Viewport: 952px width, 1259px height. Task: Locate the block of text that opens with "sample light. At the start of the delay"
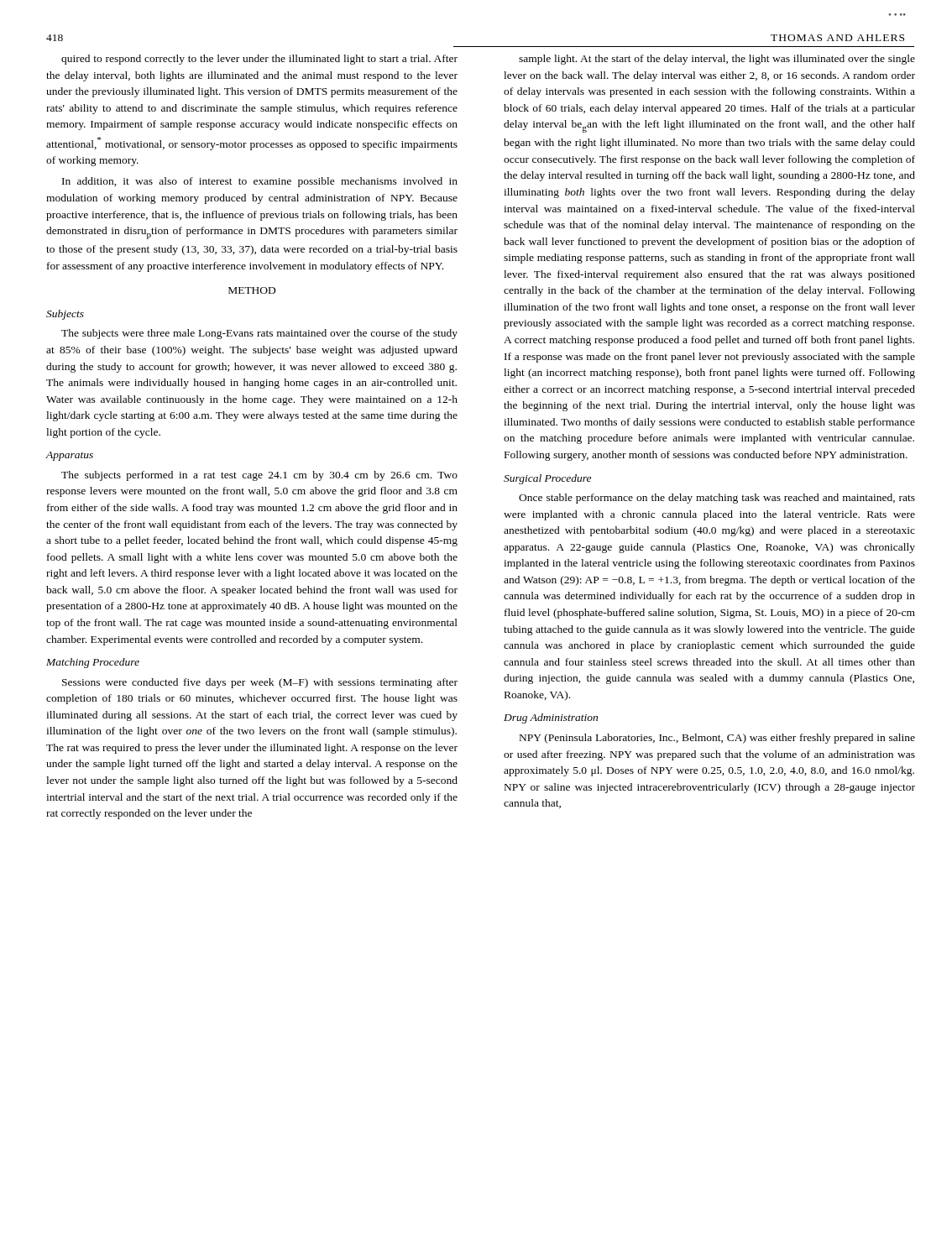[709, 256]
